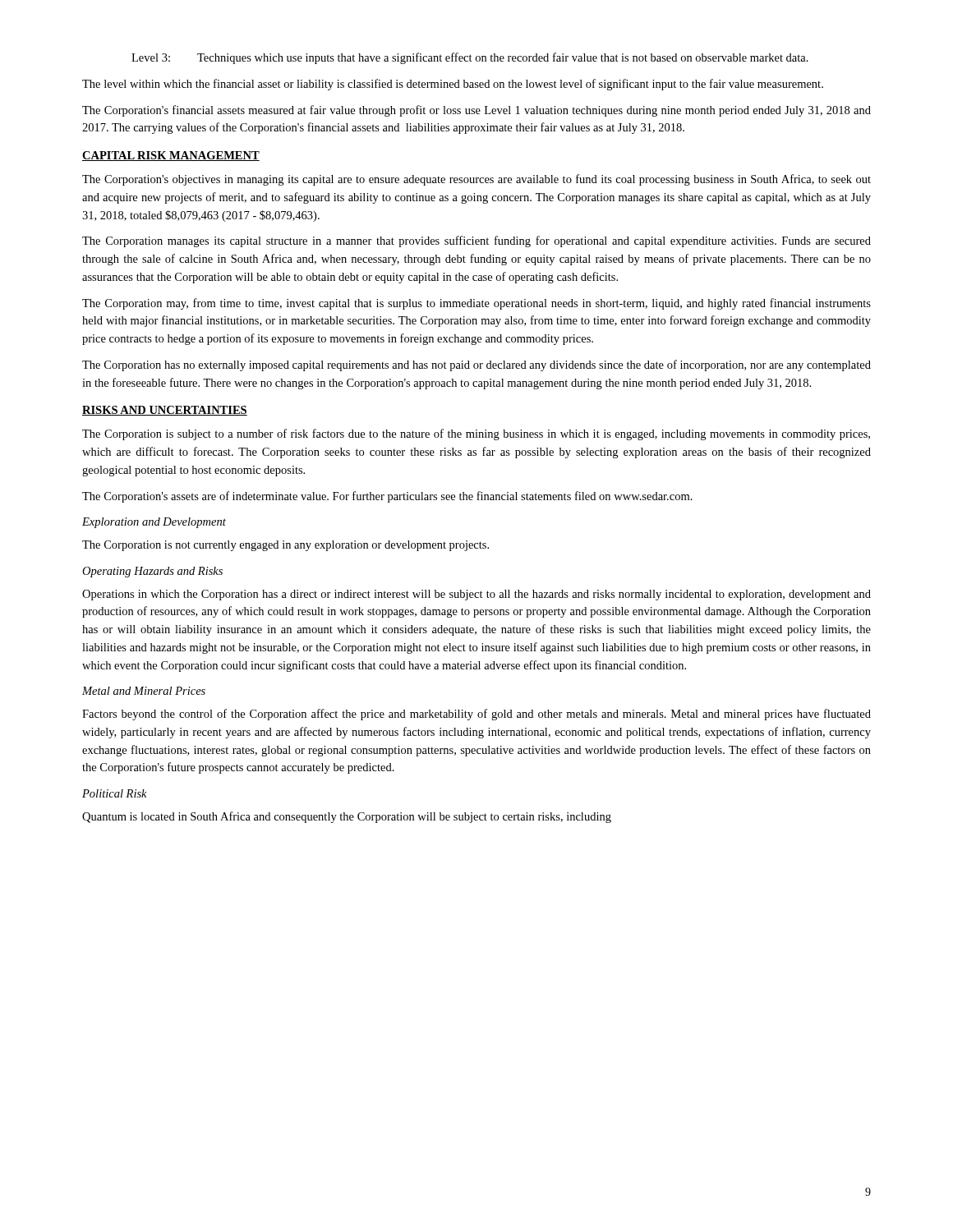Viewport: 953px width, 1232px height.
Task: Click on the text block that says "The Corporation has no externally imposed capital"
Action: pyautogui.click(x=476, y=374)
